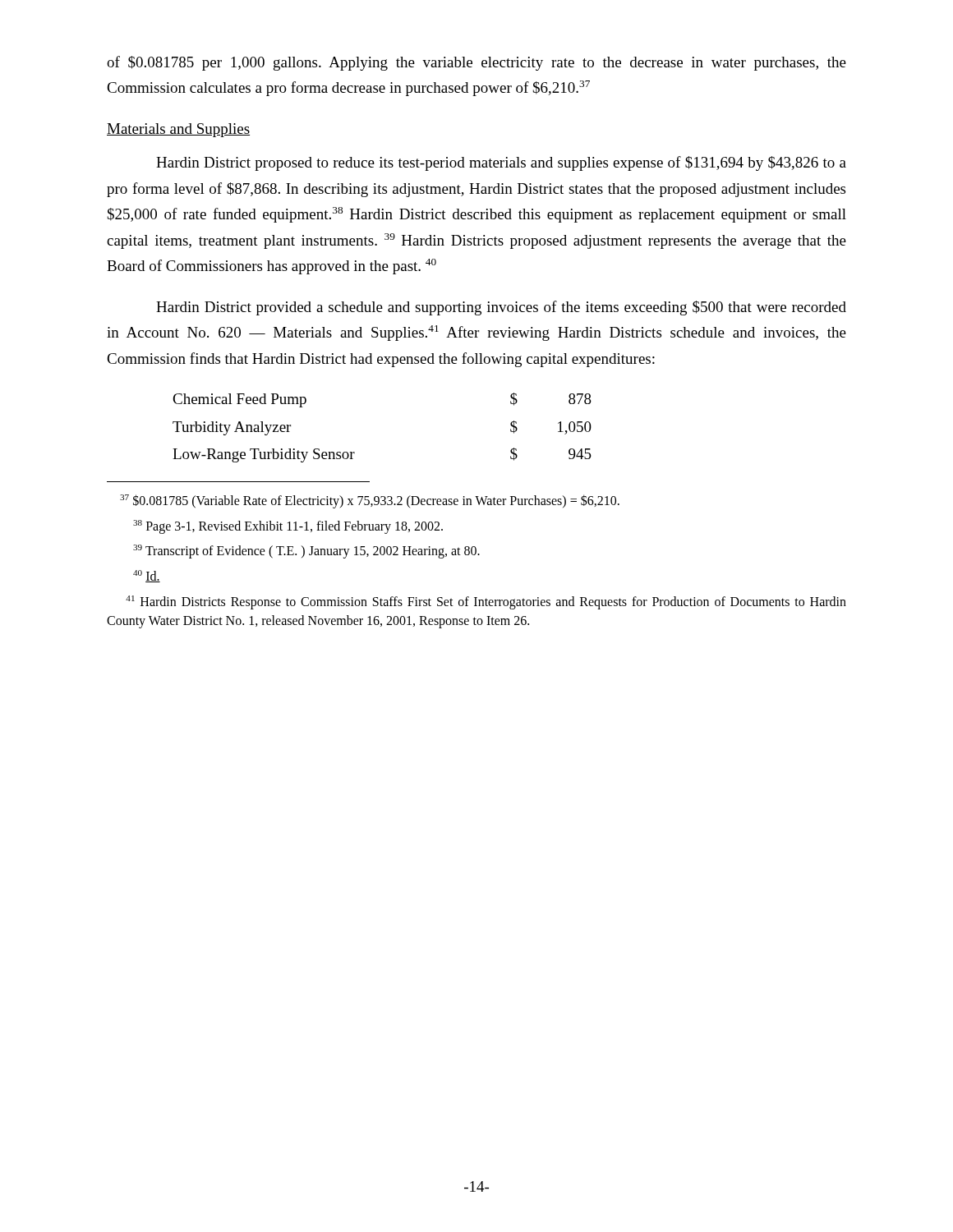The width and height of the screenshot is (953, 1232).
Task: Locate the block of text that opens with "Hardin District proposed"
Action: (501, 163)
